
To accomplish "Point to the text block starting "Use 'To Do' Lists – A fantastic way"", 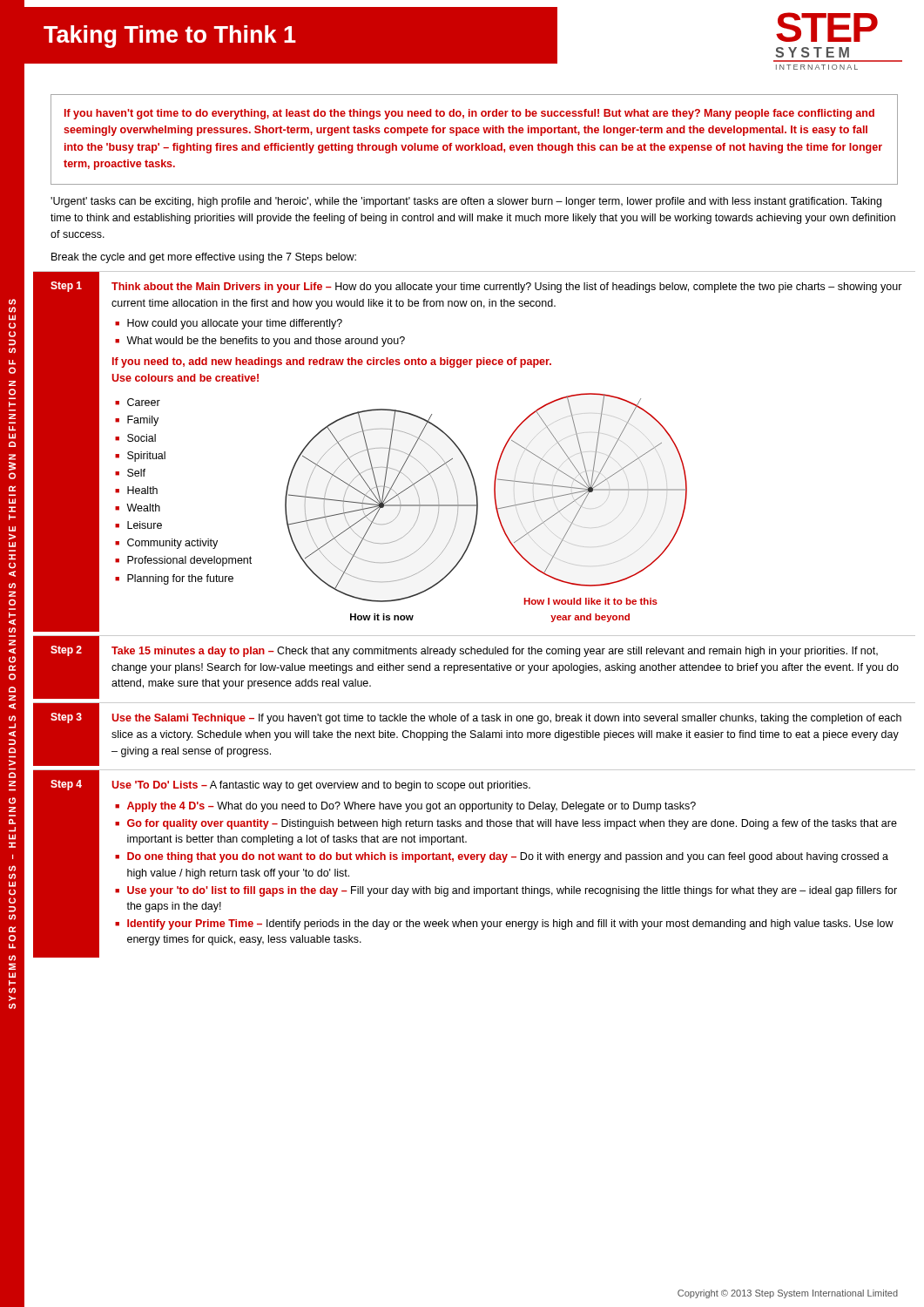I will click(x=321, y=785).
